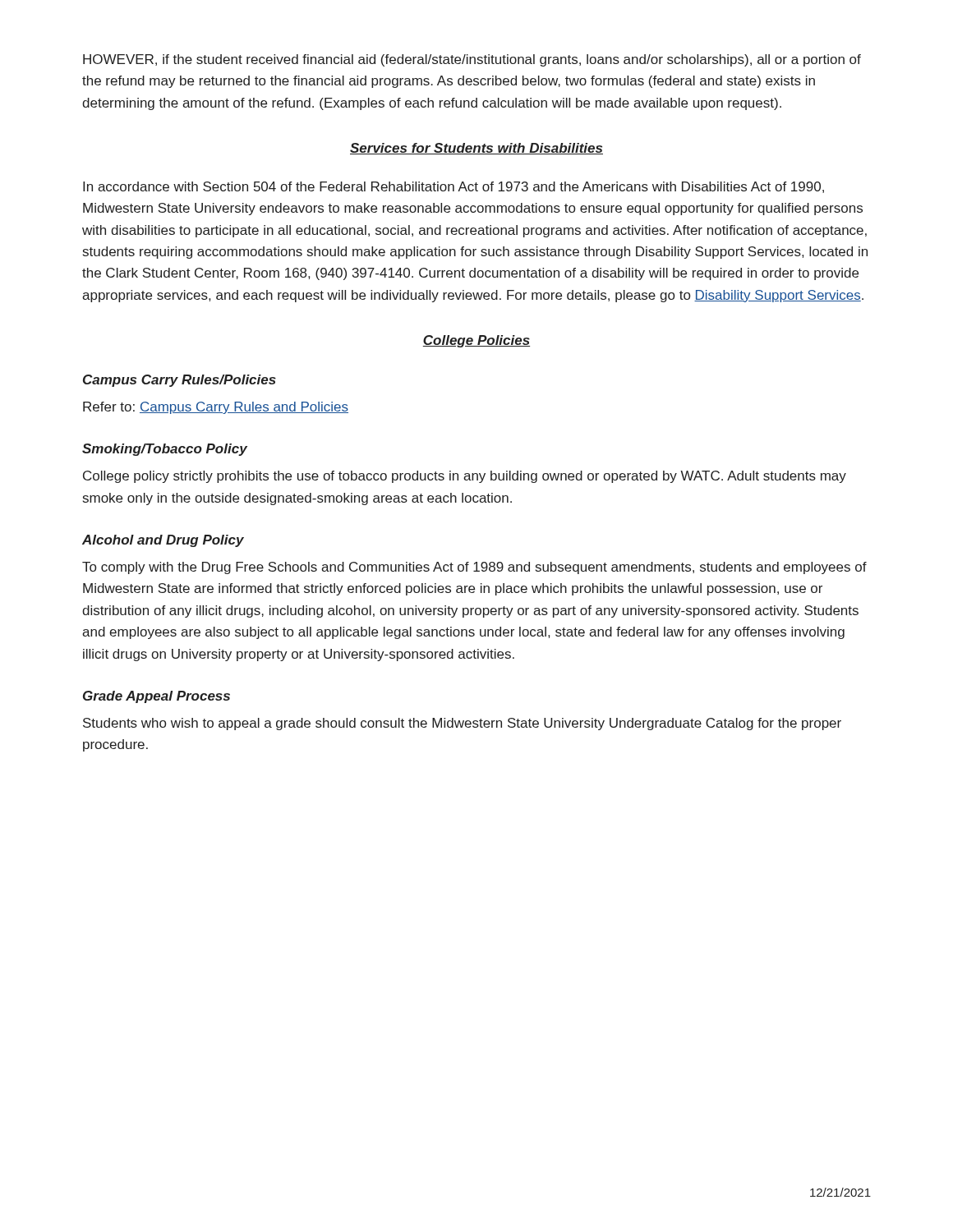Navigate to the text starting "Students who wish to appeal a grade"
Screen dimensions: 1232x953
click(x=462, y=734)
